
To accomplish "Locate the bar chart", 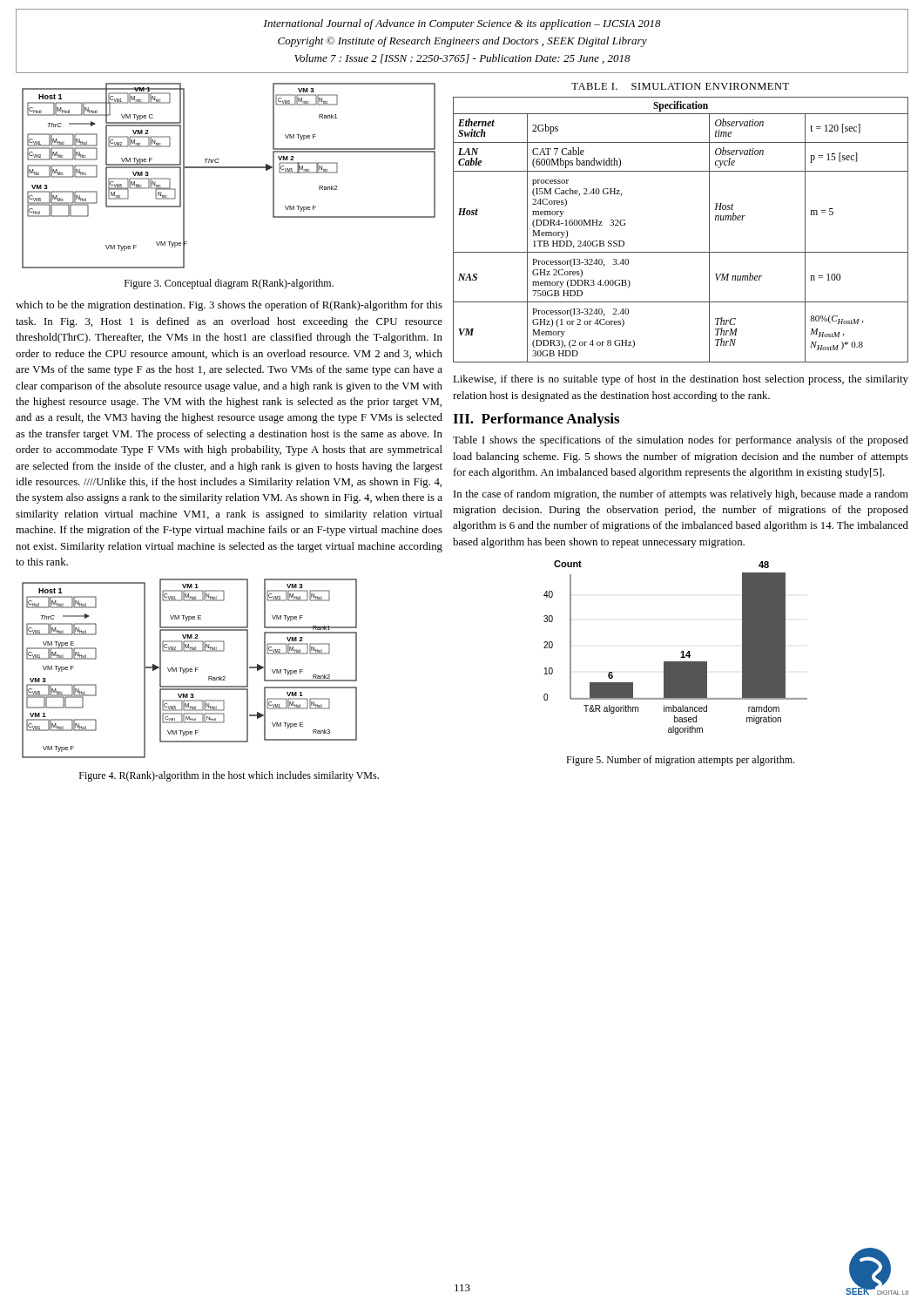I will pos(681,655).
